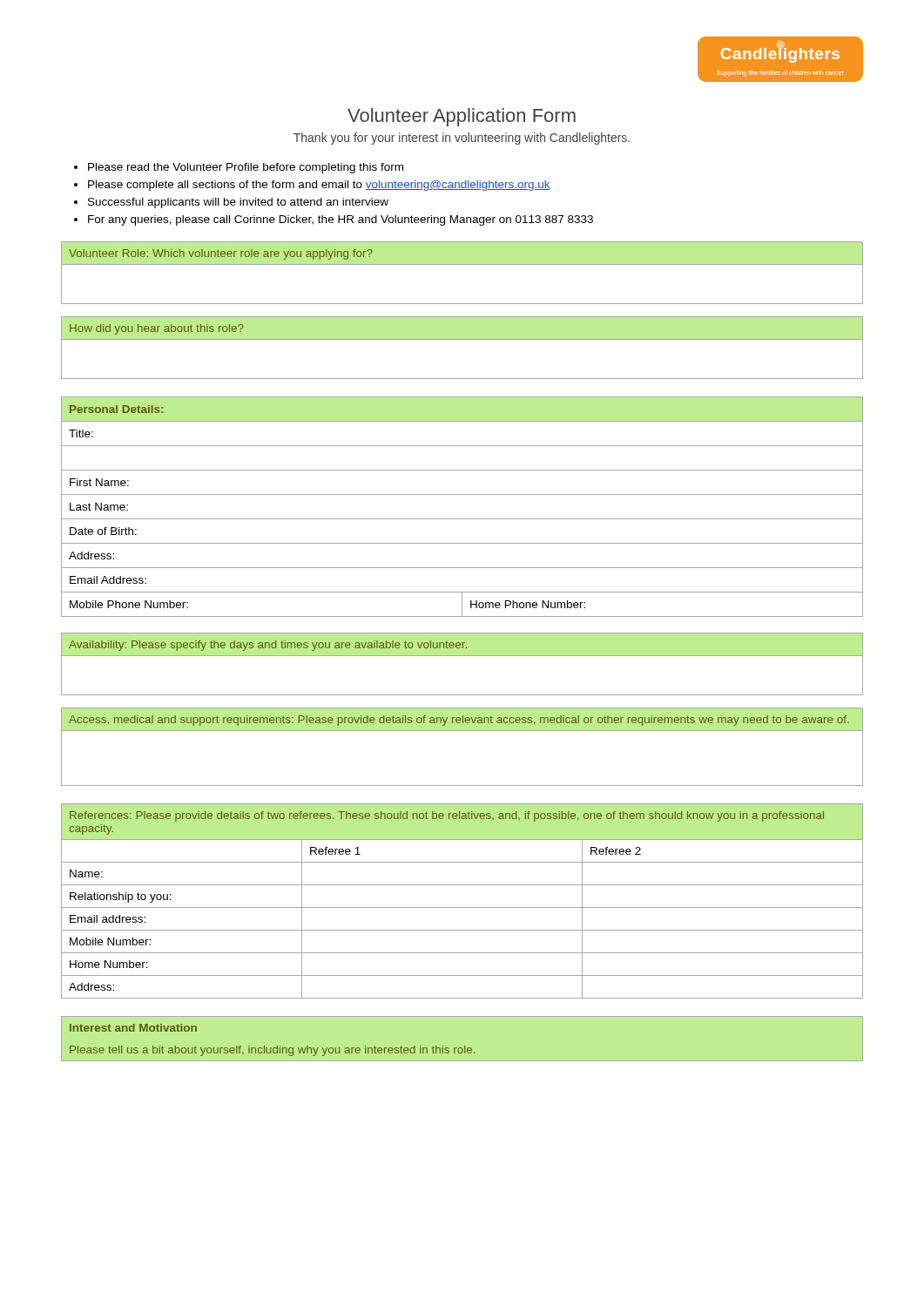This screenshot has height=1307, width=924.
Task: Locate the table with the text "How did you hear about"
Action: pos(462,348)
